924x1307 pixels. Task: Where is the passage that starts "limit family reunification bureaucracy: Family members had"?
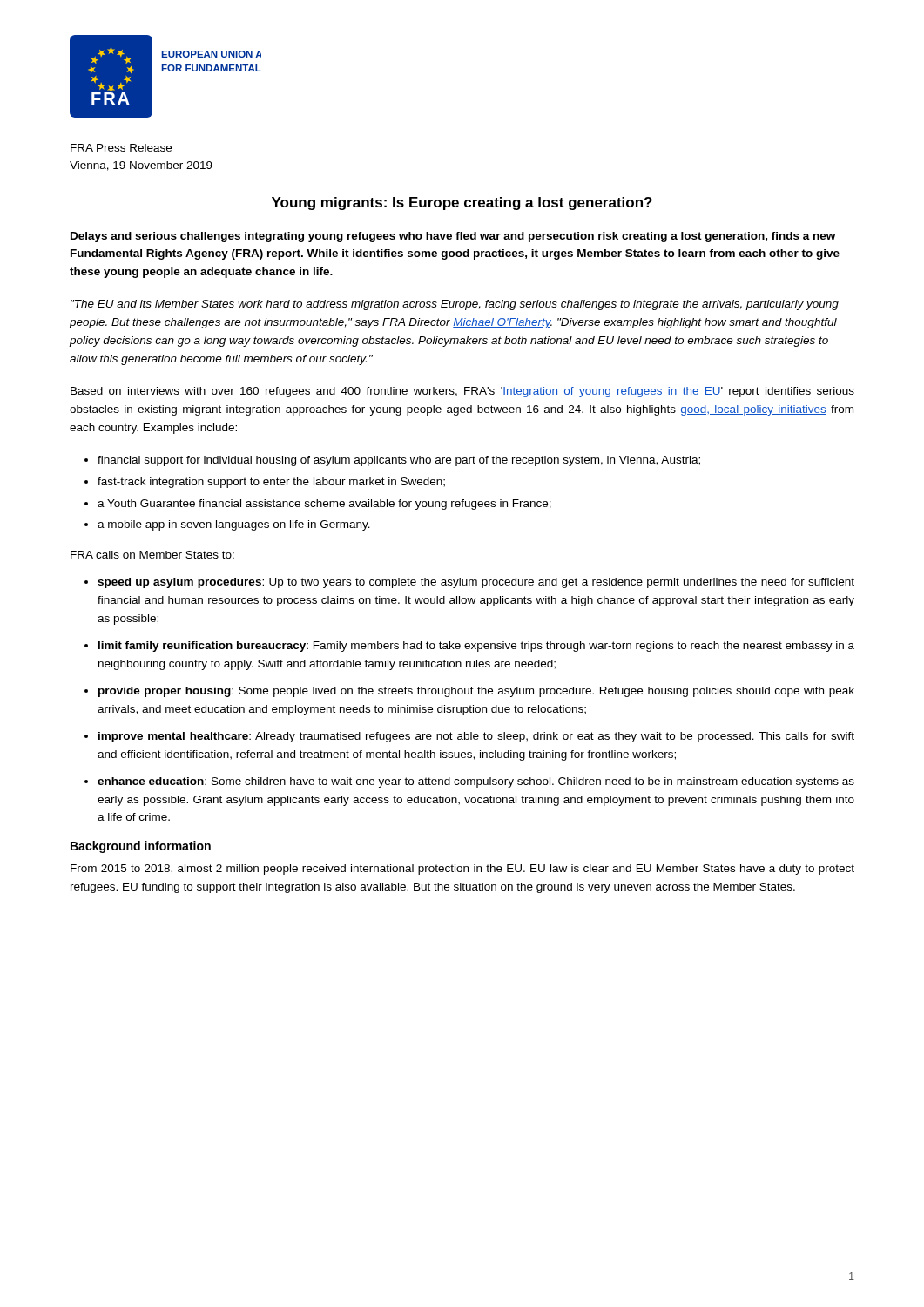[x=476, y=654]
